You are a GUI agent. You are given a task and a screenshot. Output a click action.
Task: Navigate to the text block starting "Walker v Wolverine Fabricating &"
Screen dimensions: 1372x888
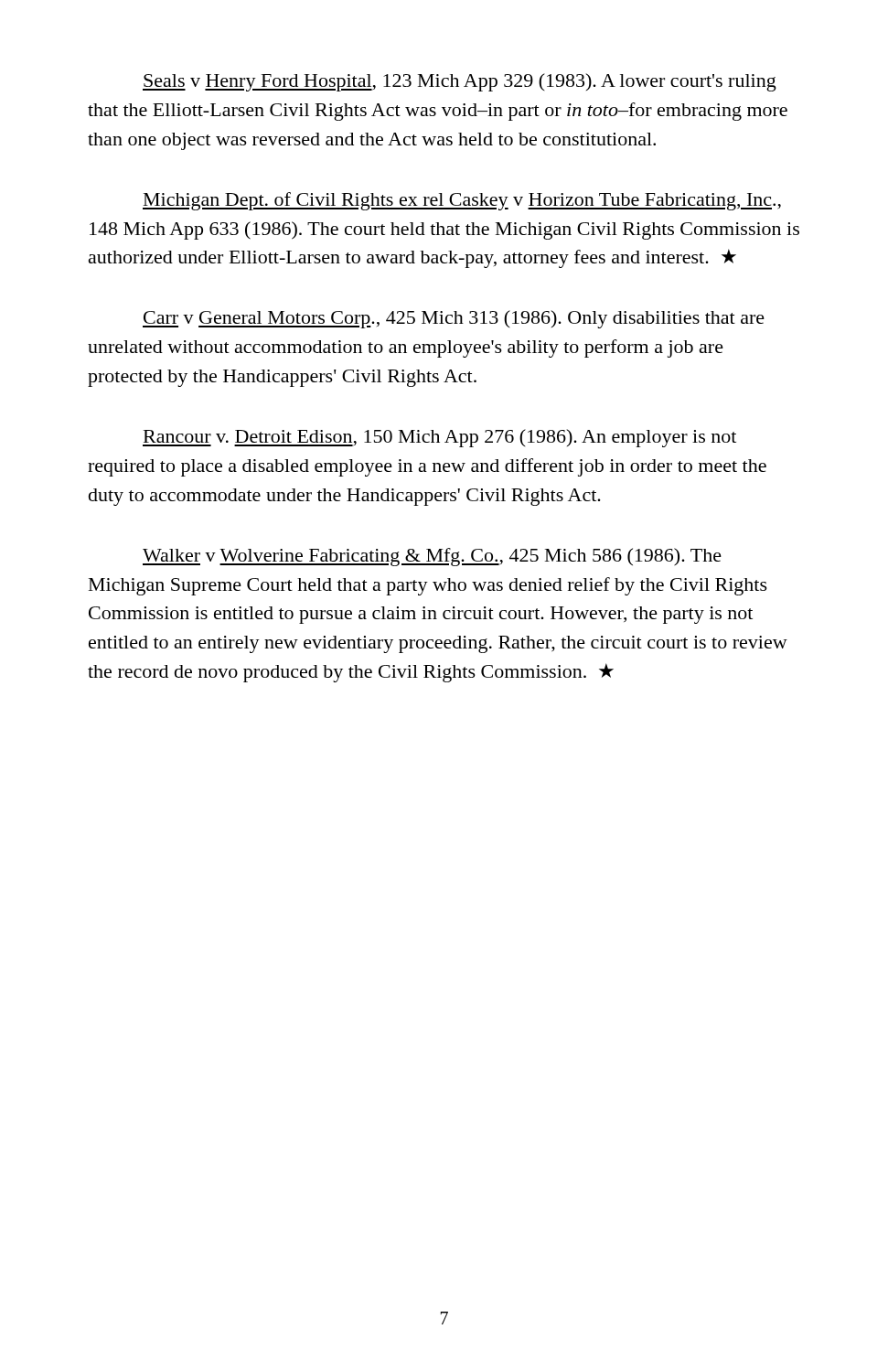444,613
